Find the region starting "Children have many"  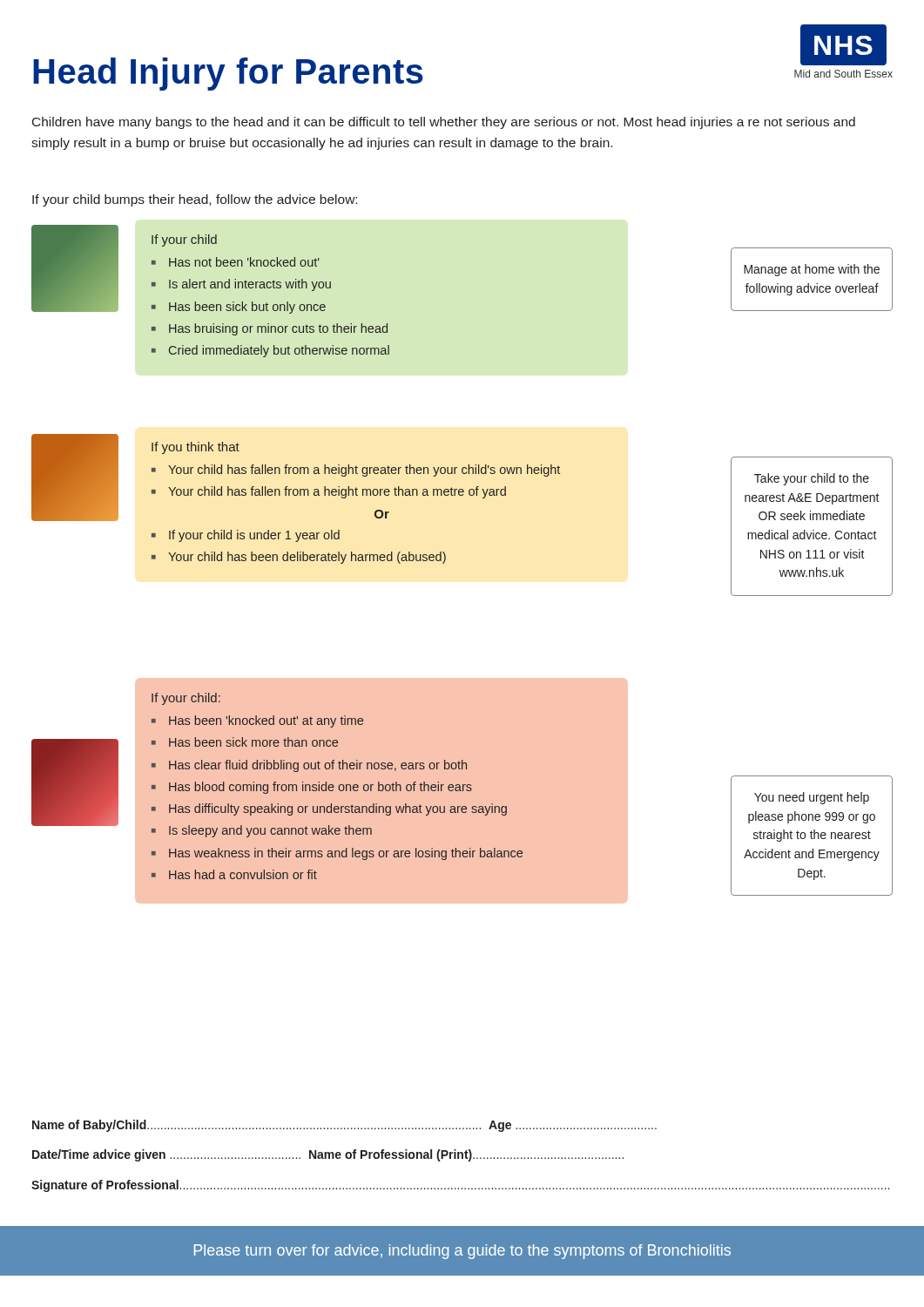pos(444,132)
